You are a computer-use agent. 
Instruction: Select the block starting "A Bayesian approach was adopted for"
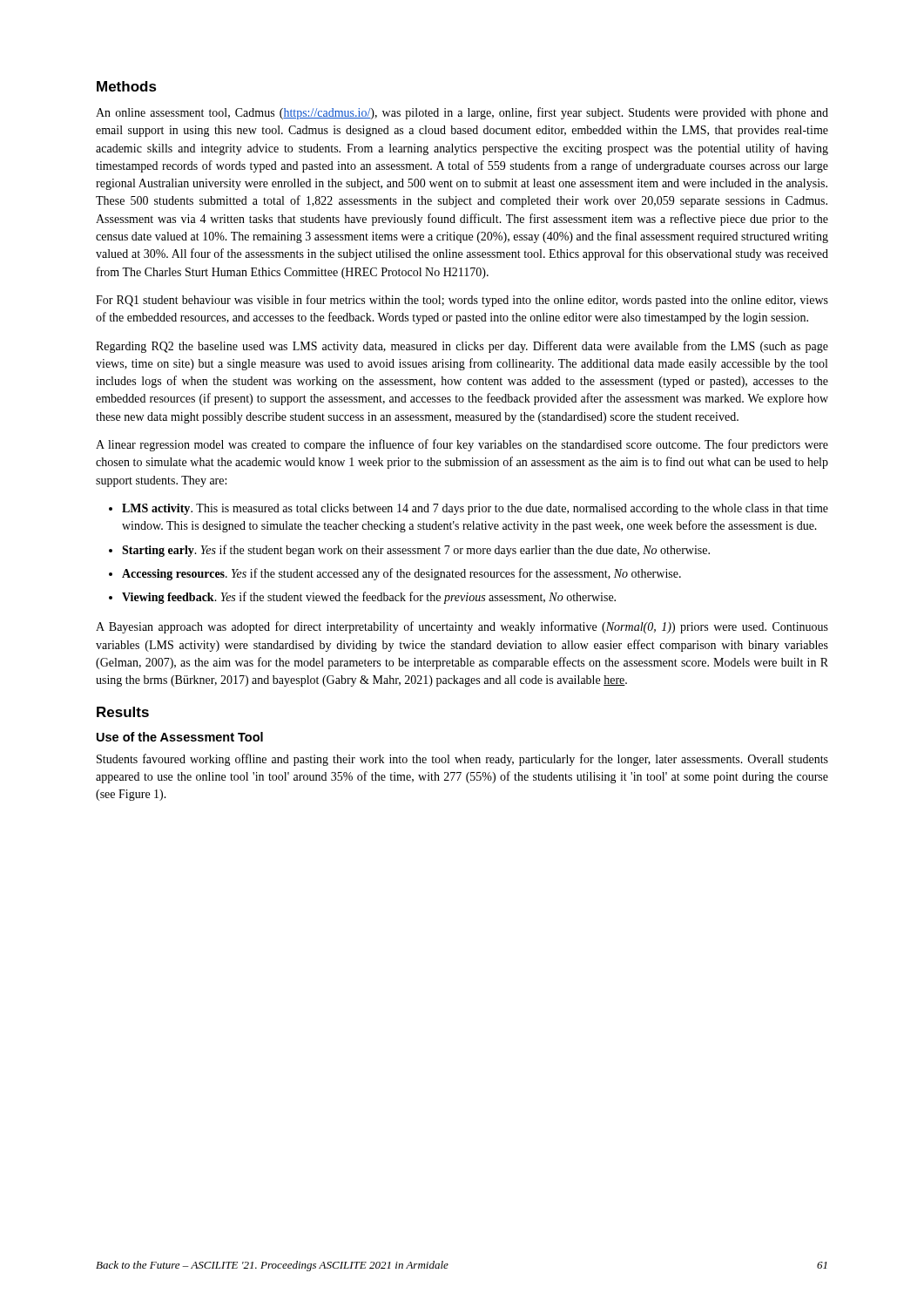coord(462,654)
